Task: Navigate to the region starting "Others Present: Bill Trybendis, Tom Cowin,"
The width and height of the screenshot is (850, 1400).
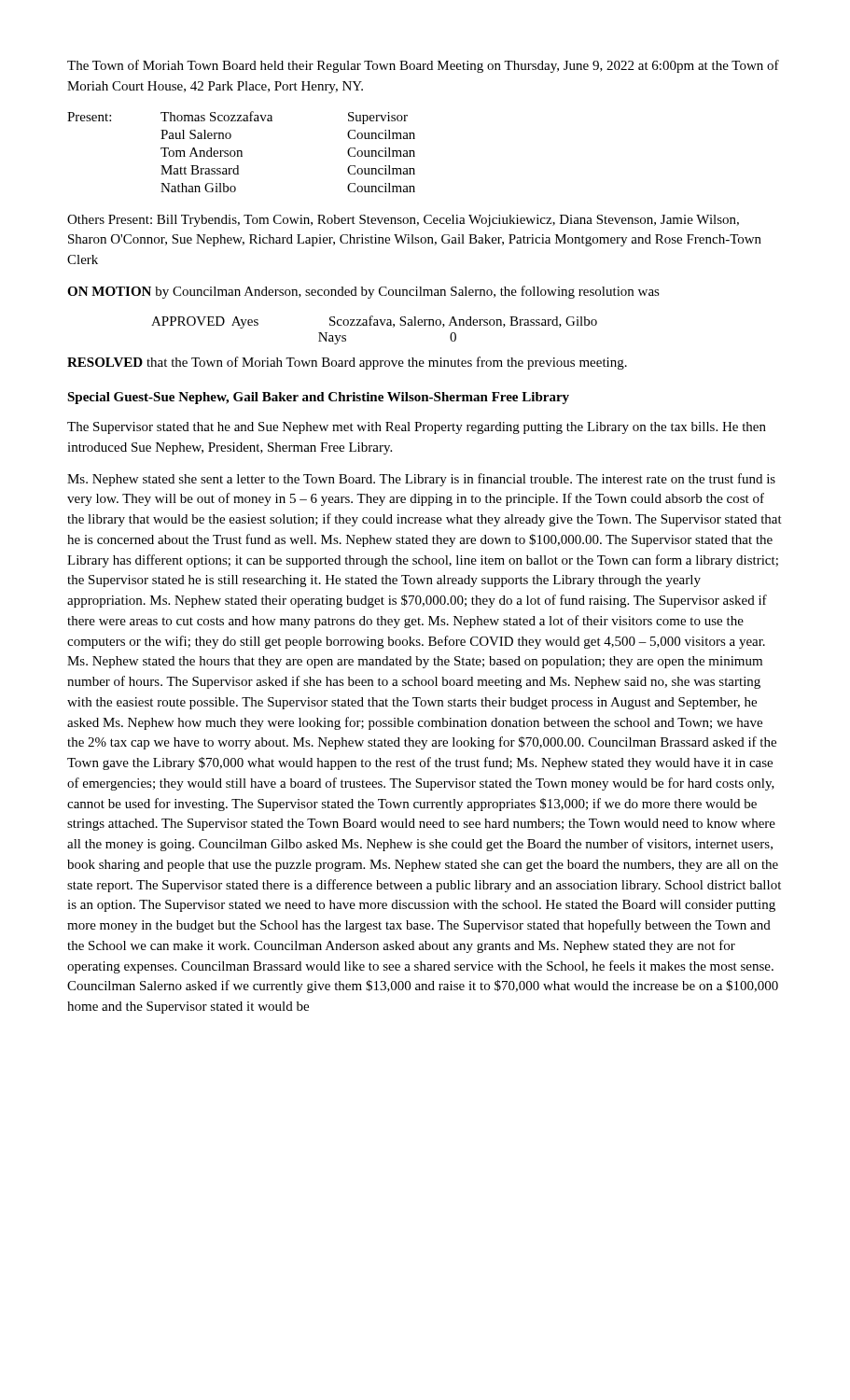Action: point(425,240)
